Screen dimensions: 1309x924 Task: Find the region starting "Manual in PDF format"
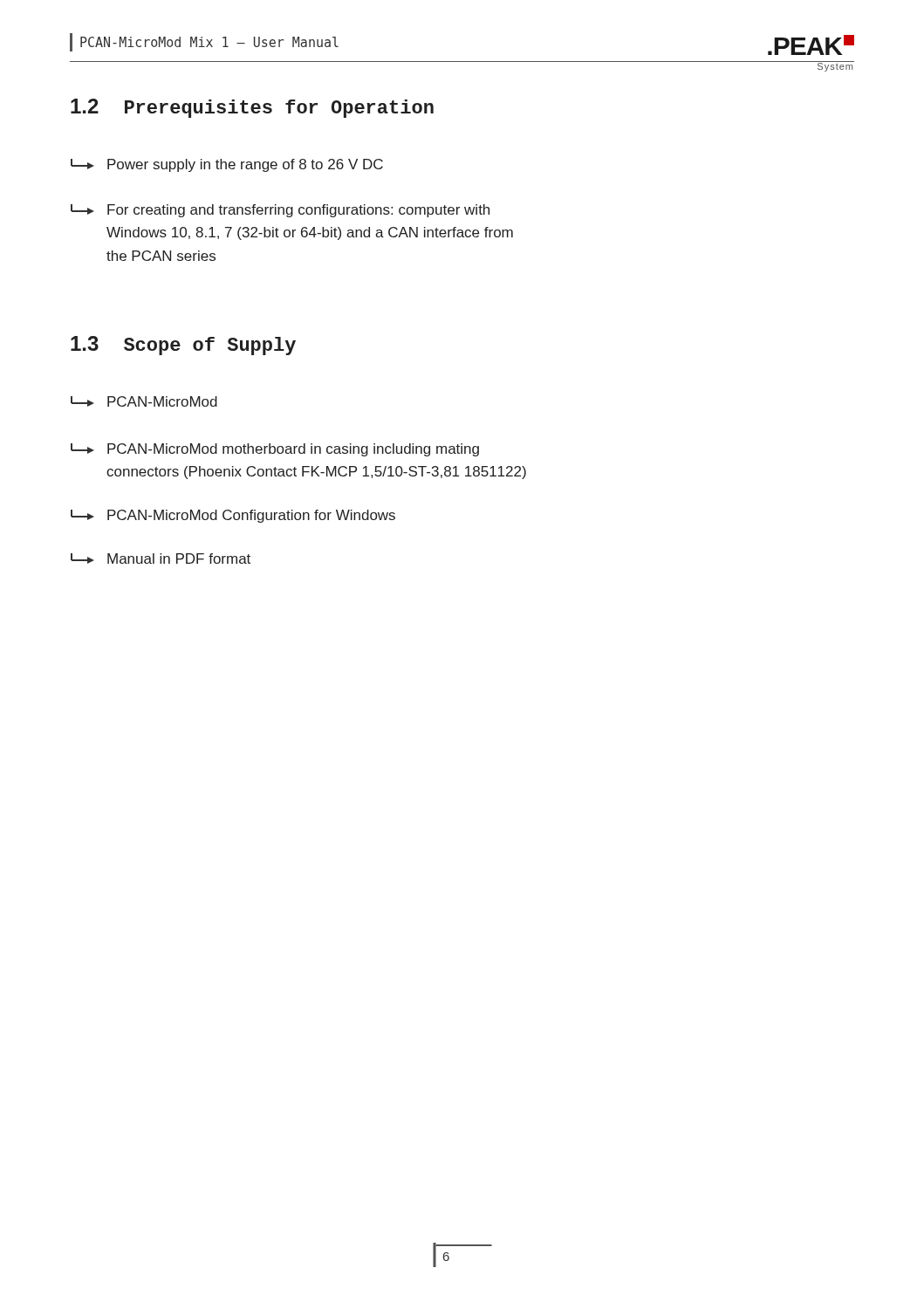coord(160,560)
